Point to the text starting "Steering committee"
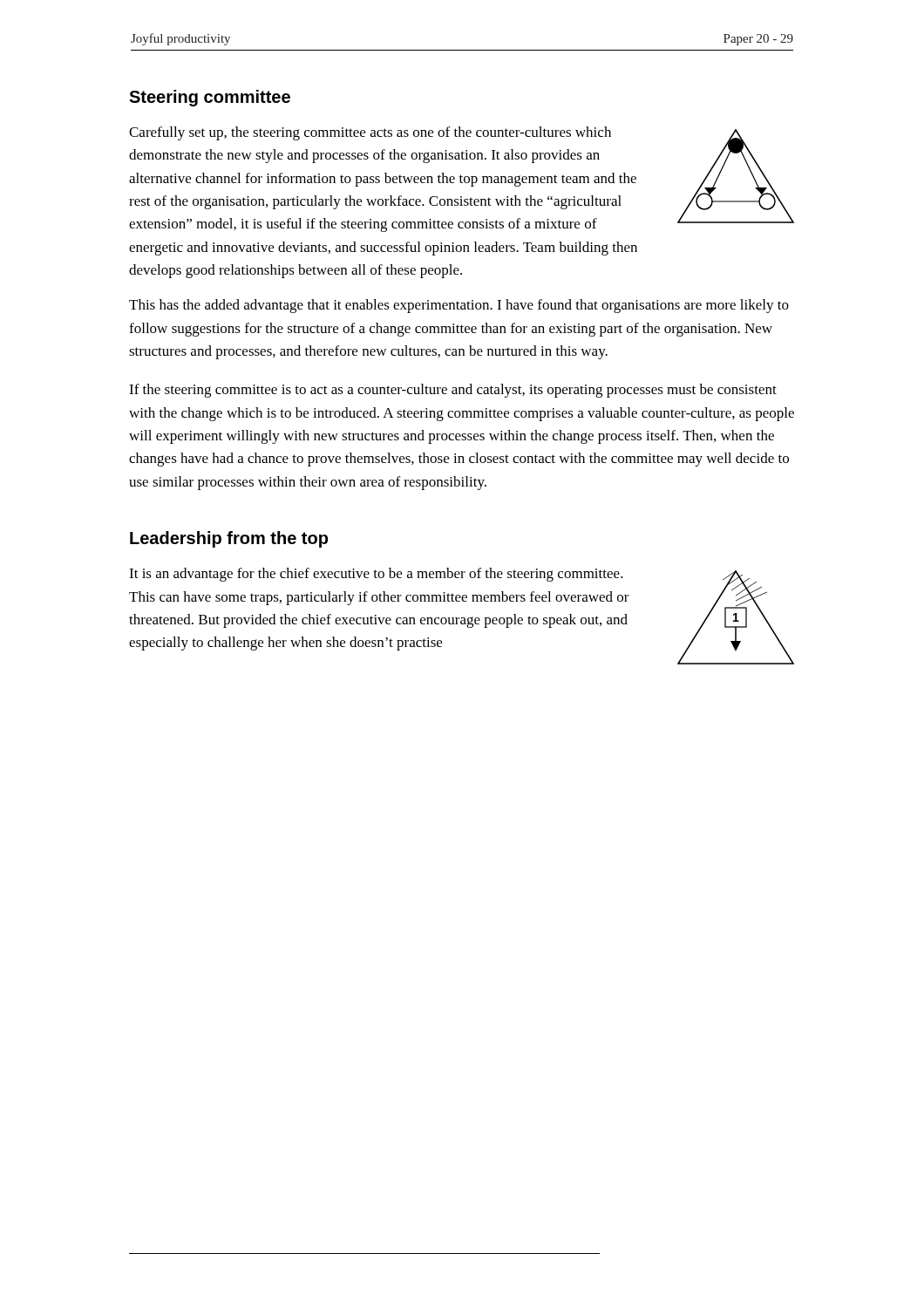 (210, 97)
